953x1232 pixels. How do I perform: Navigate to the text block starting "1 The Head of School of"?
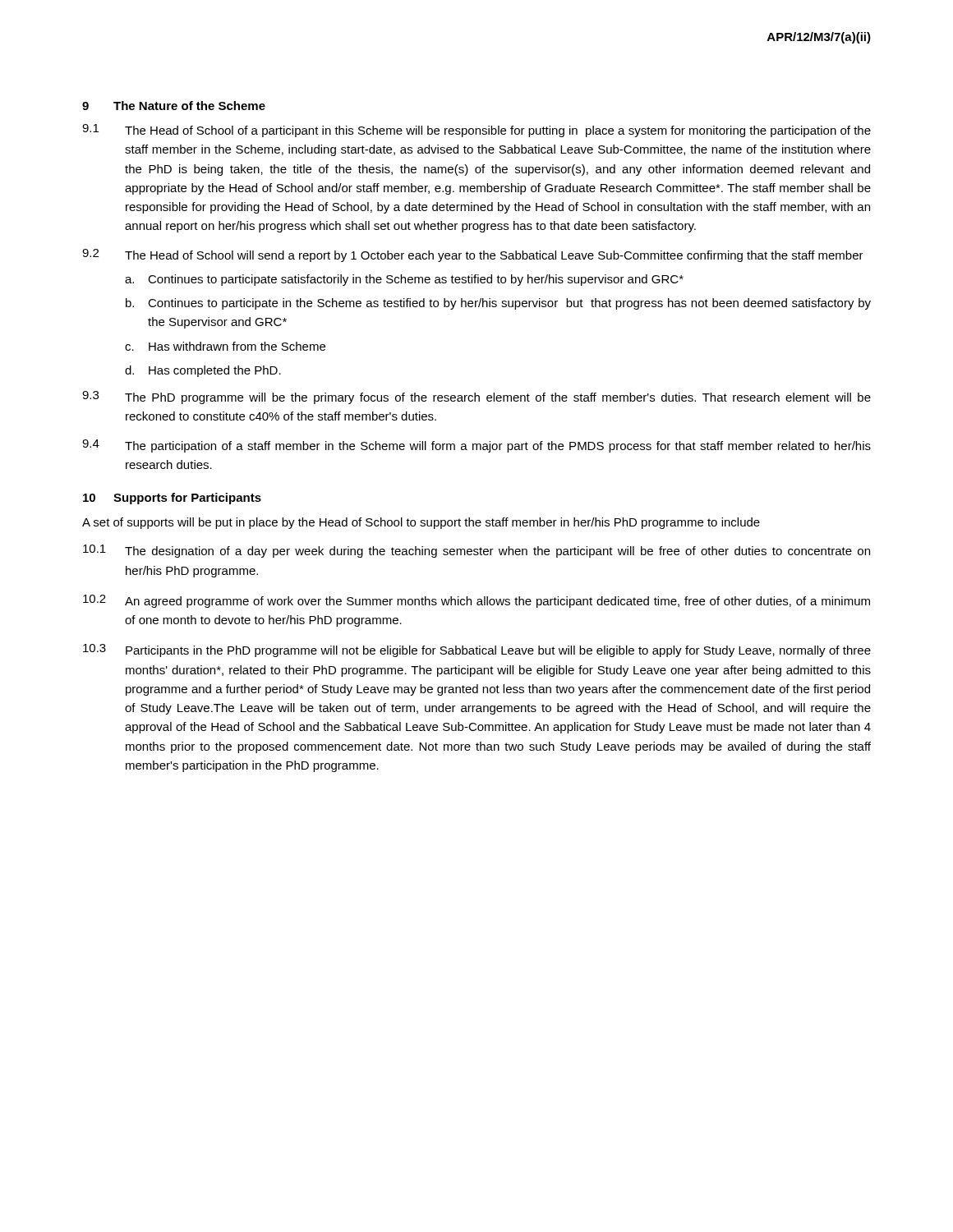pyautogui.click(x=476, y=178)
